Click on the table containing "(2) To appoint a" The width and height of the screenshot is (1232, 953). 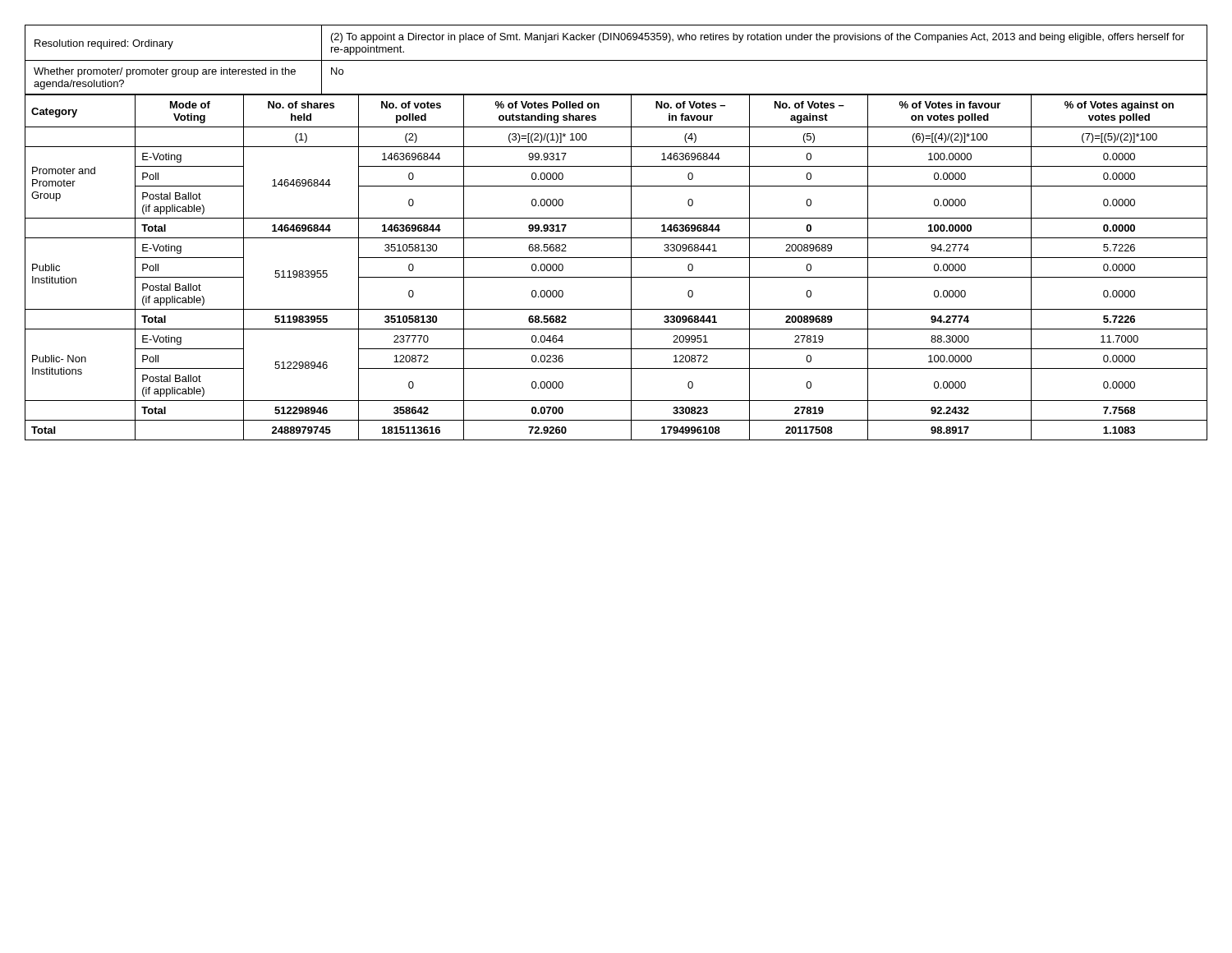point(616,60)
